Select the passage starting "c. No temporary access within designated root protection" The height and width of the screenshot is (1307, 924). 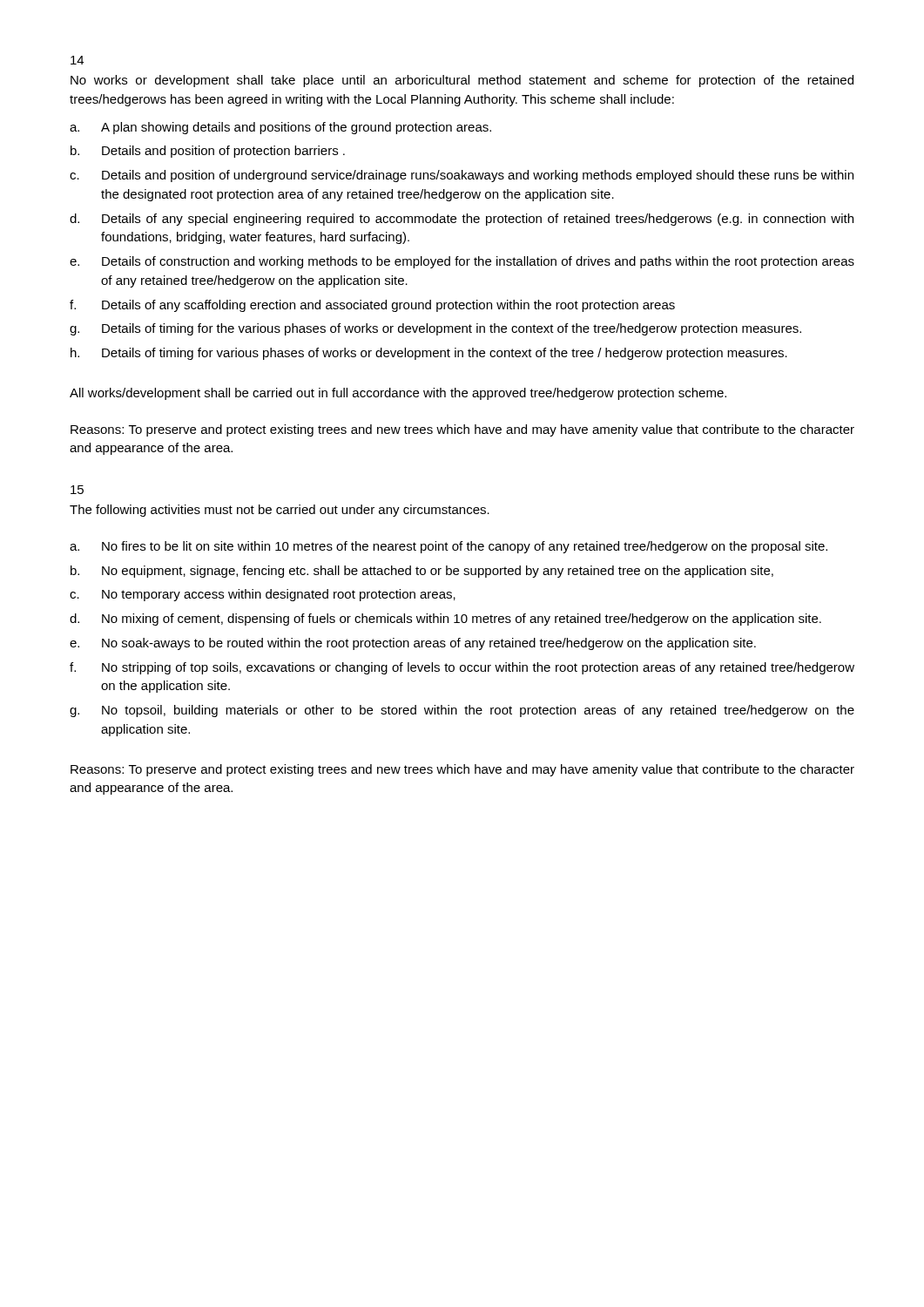[462, 594]
